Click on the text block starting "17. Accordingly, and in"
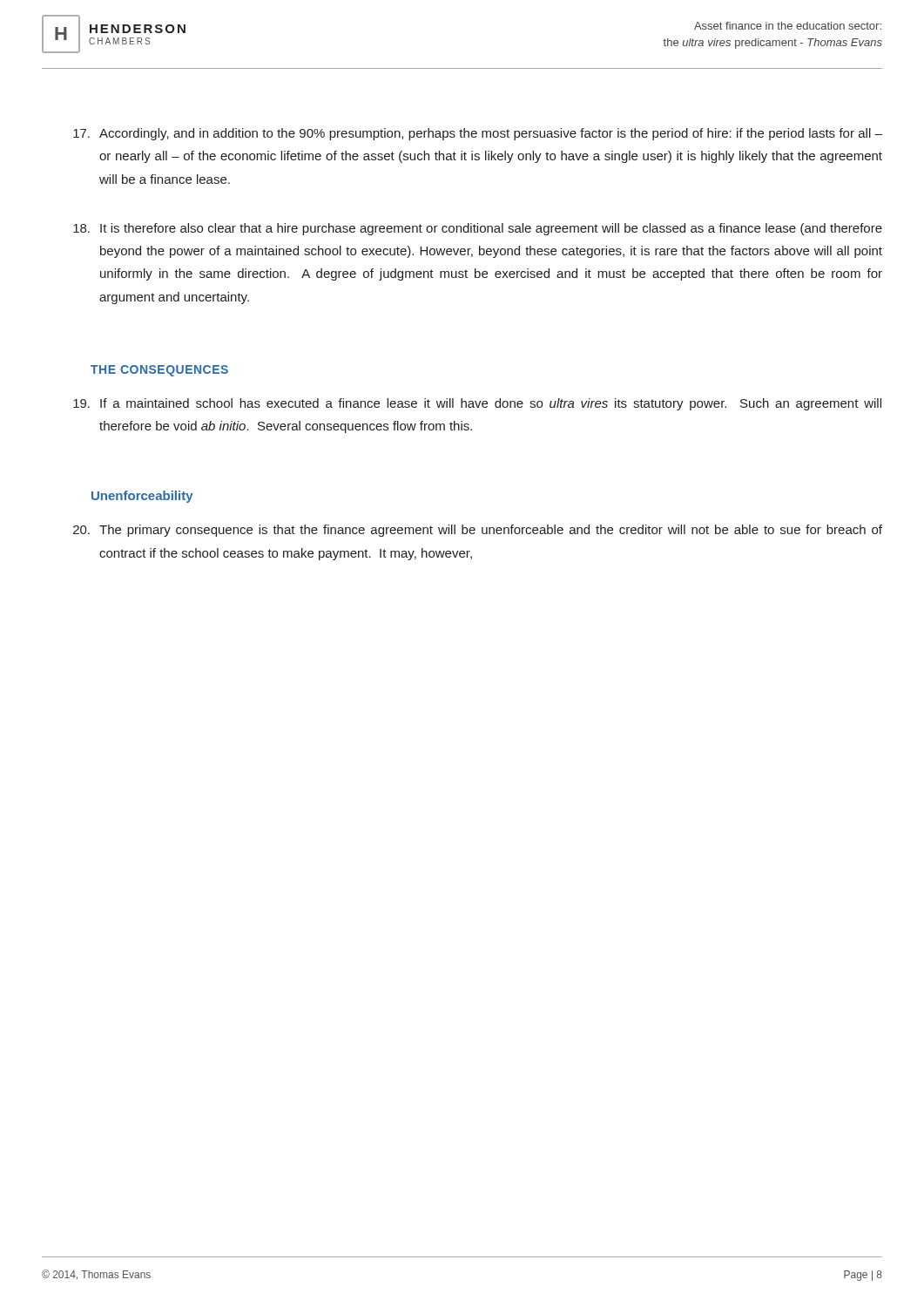This screenshot has width=924, height=1307. pos(462,156)
